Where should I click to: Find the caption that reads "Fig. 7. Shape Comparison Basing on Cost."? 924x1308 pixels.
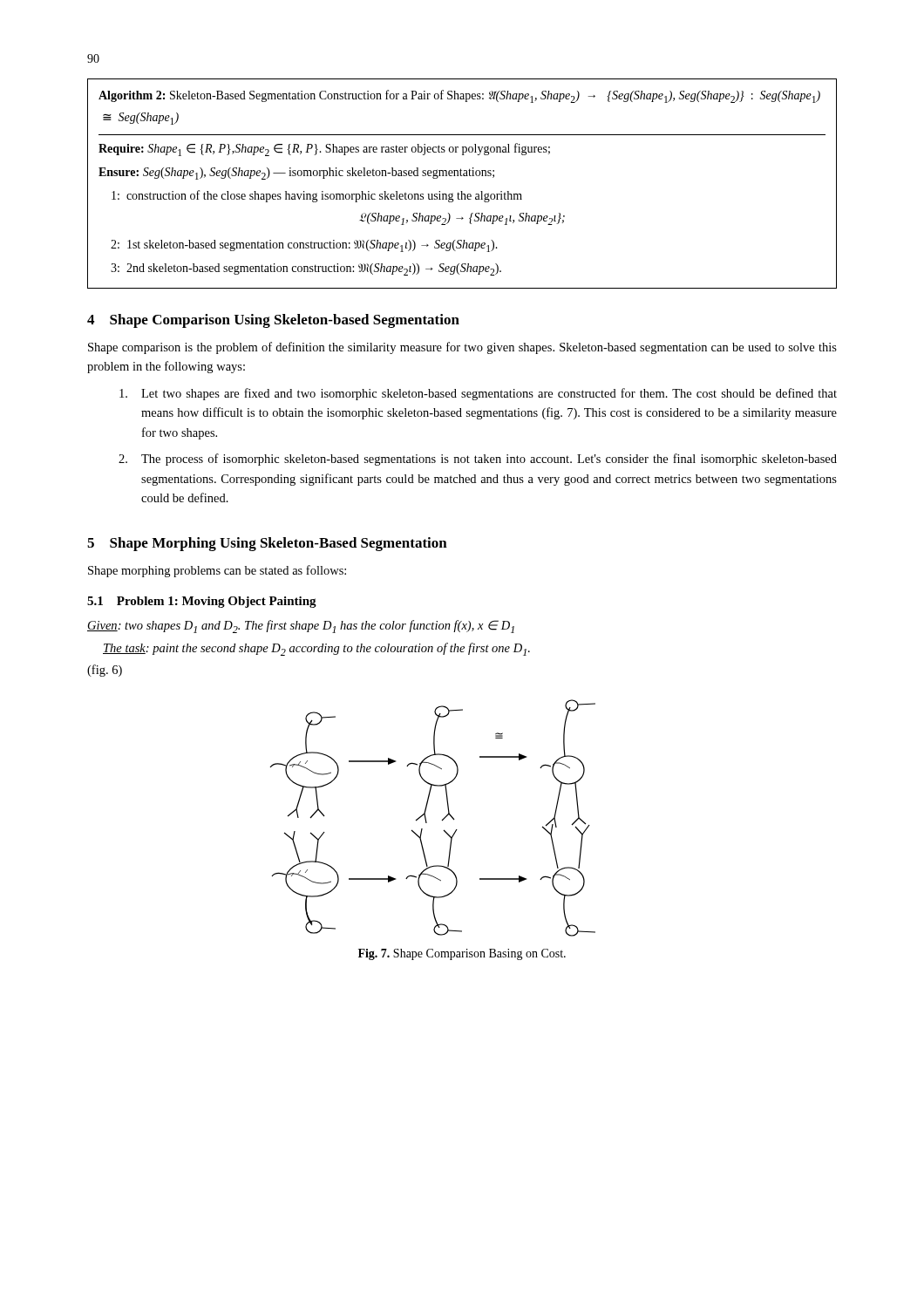(x=462, y=953)
